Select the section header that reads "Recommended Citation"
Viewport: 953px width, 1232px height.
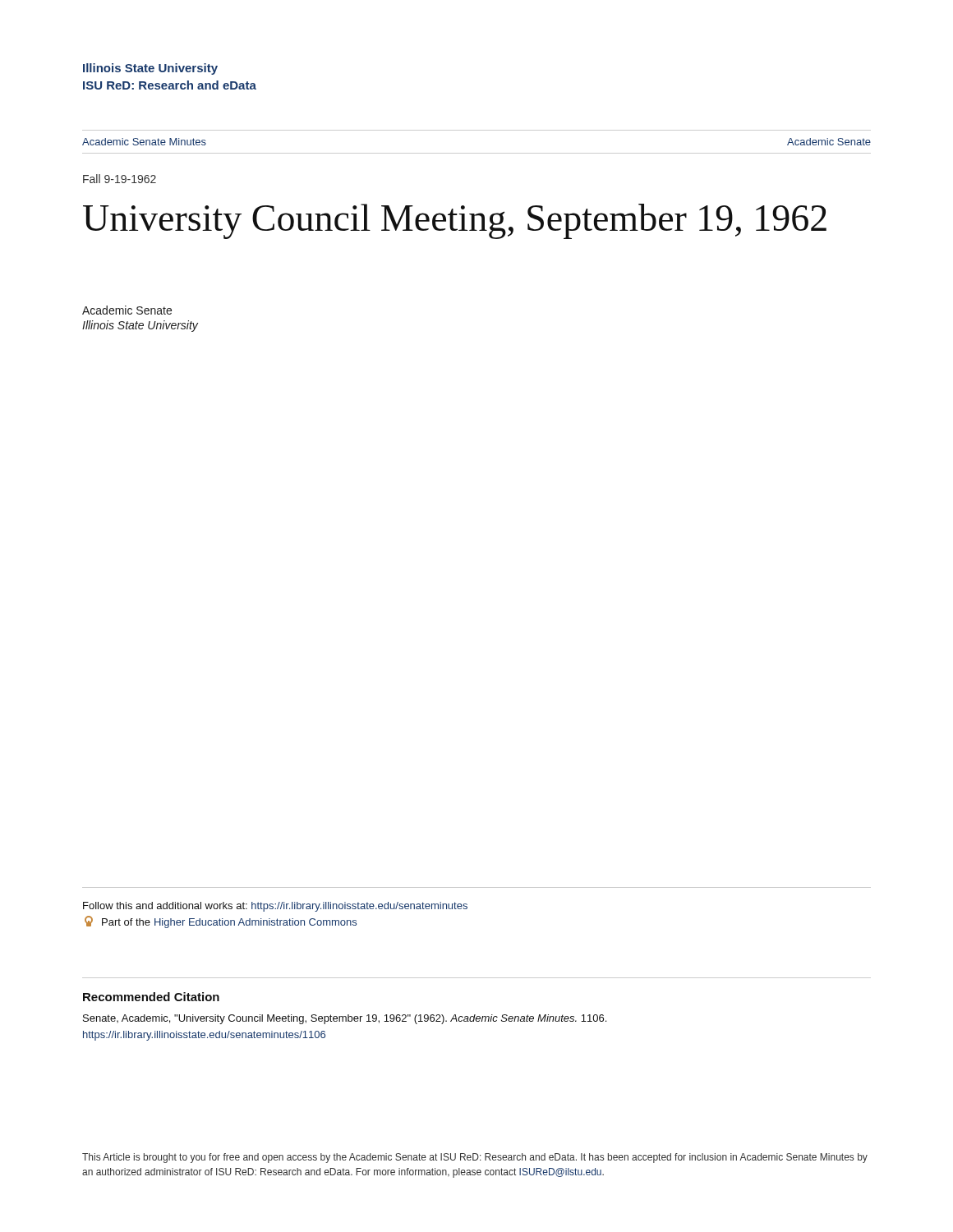tap(151, 997)
